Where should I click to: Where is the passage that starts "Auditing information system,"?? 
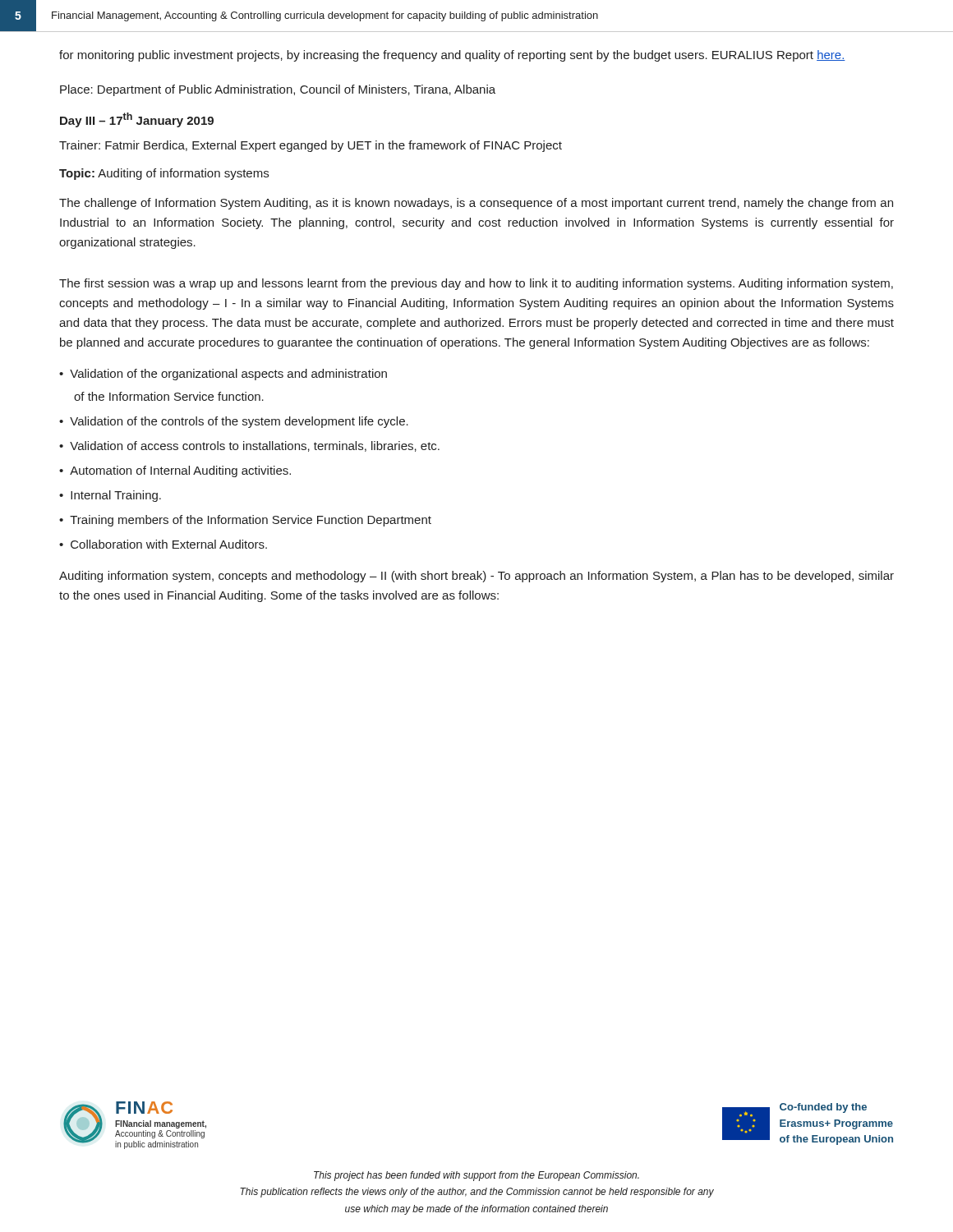click(476, 585)
